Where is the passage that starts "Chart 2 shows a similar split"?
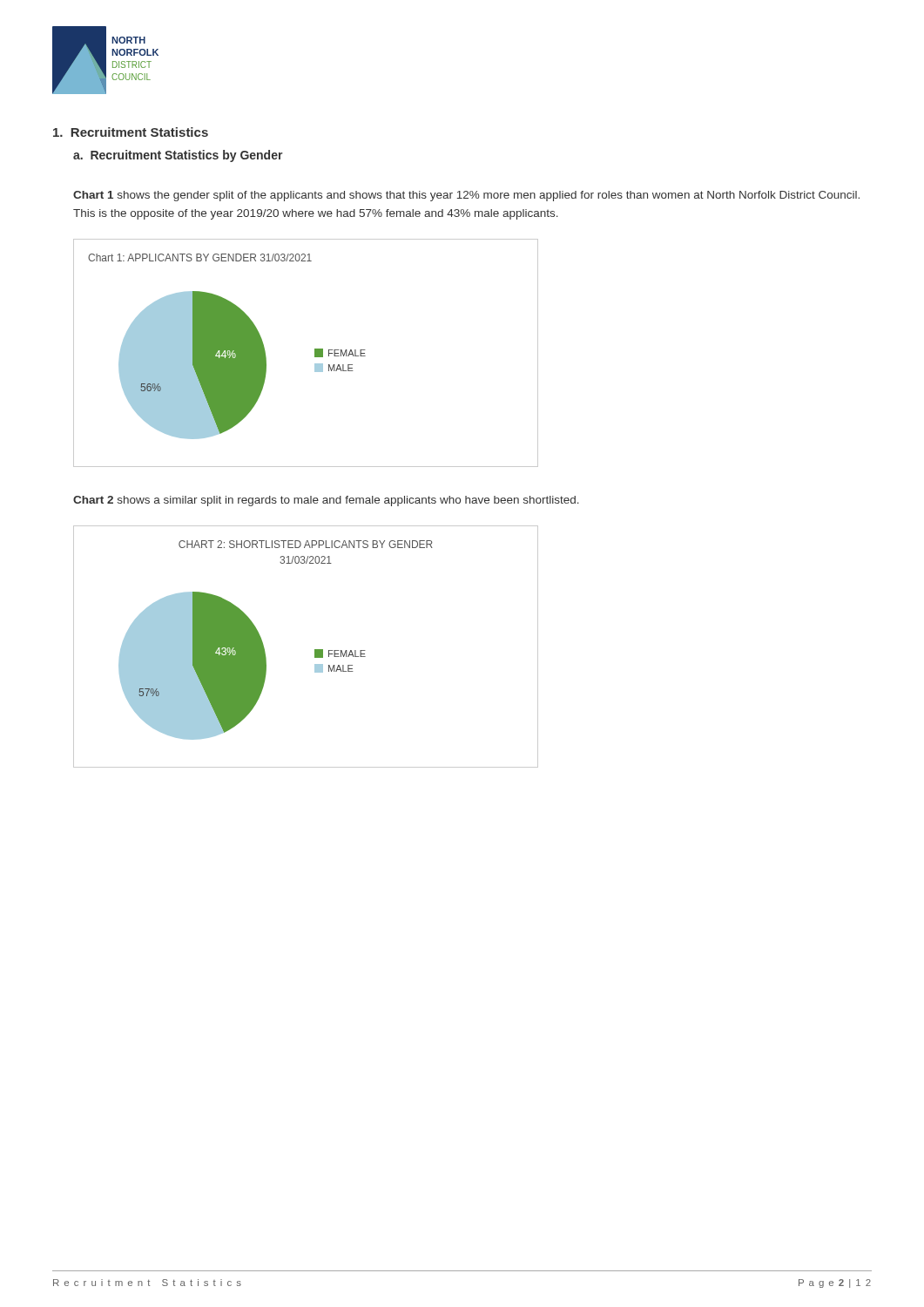This screenshot has height=1307, width=924. [x=326, y=500]
